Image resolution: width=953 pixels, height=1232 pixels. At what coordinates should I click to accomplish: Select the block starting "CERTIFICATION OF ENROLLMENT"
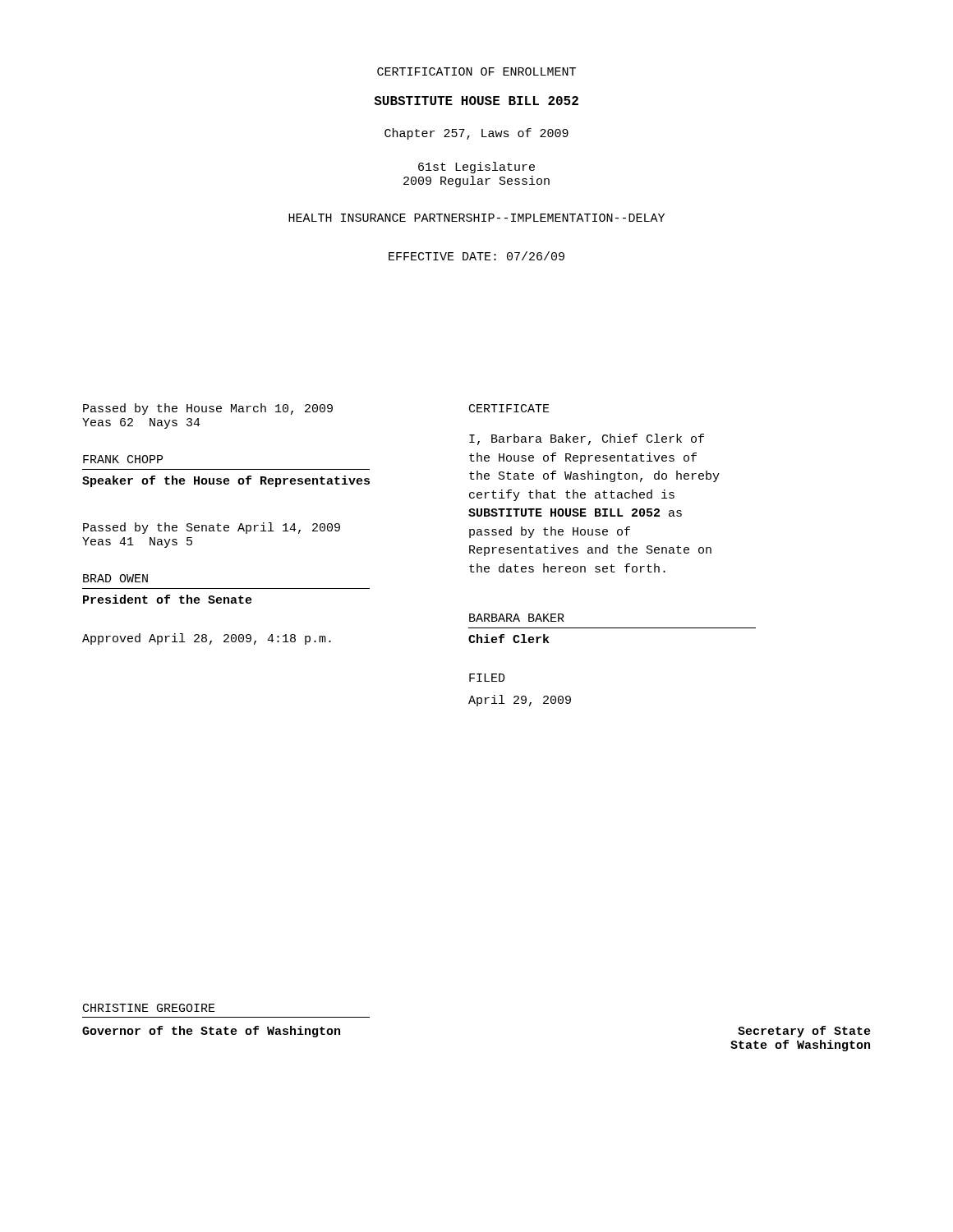click(476, 73)
